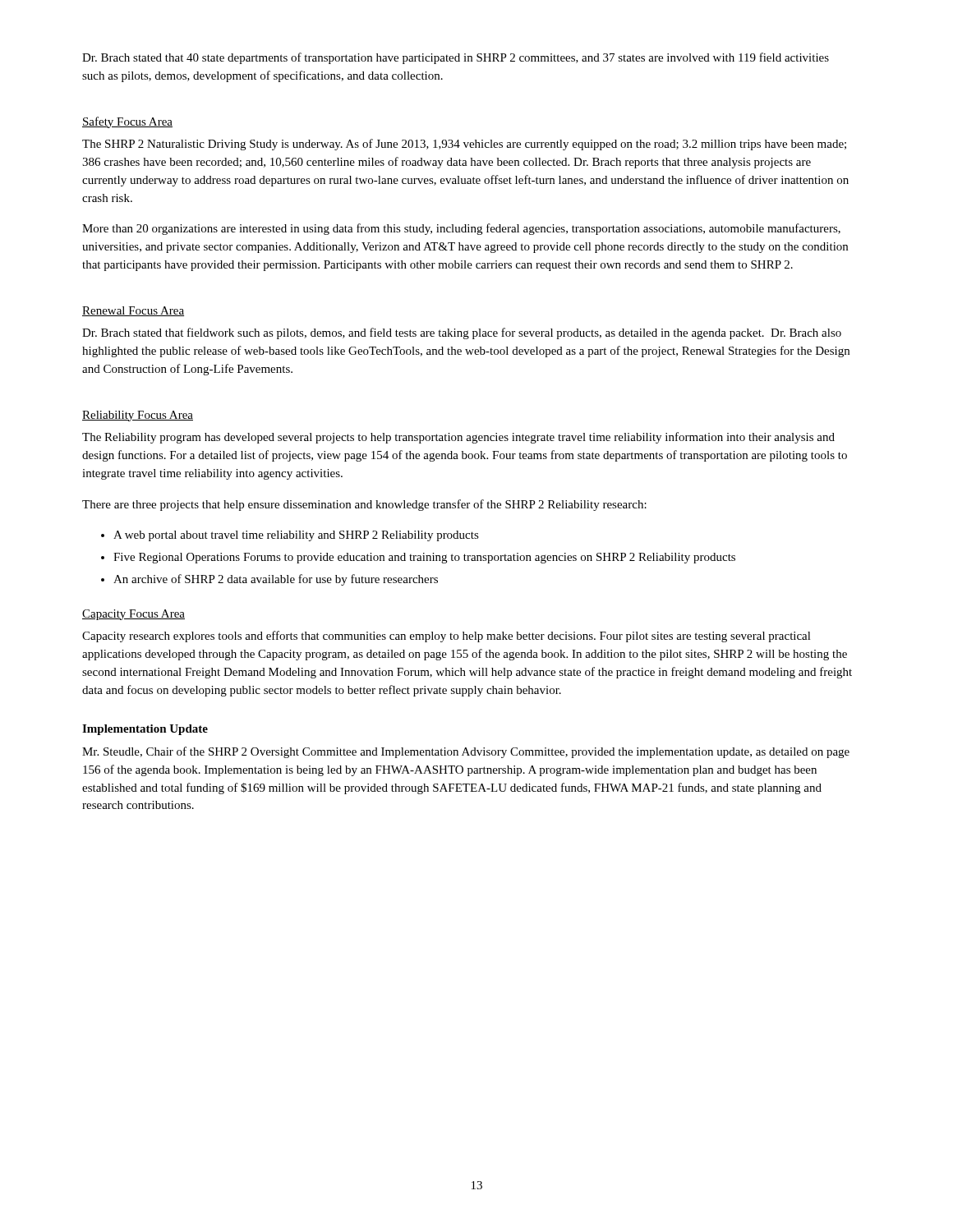The image size is (953, 1232).
Task: Click on the section header with the text "Renewal Focus Area"
Action: click(133, 310)
